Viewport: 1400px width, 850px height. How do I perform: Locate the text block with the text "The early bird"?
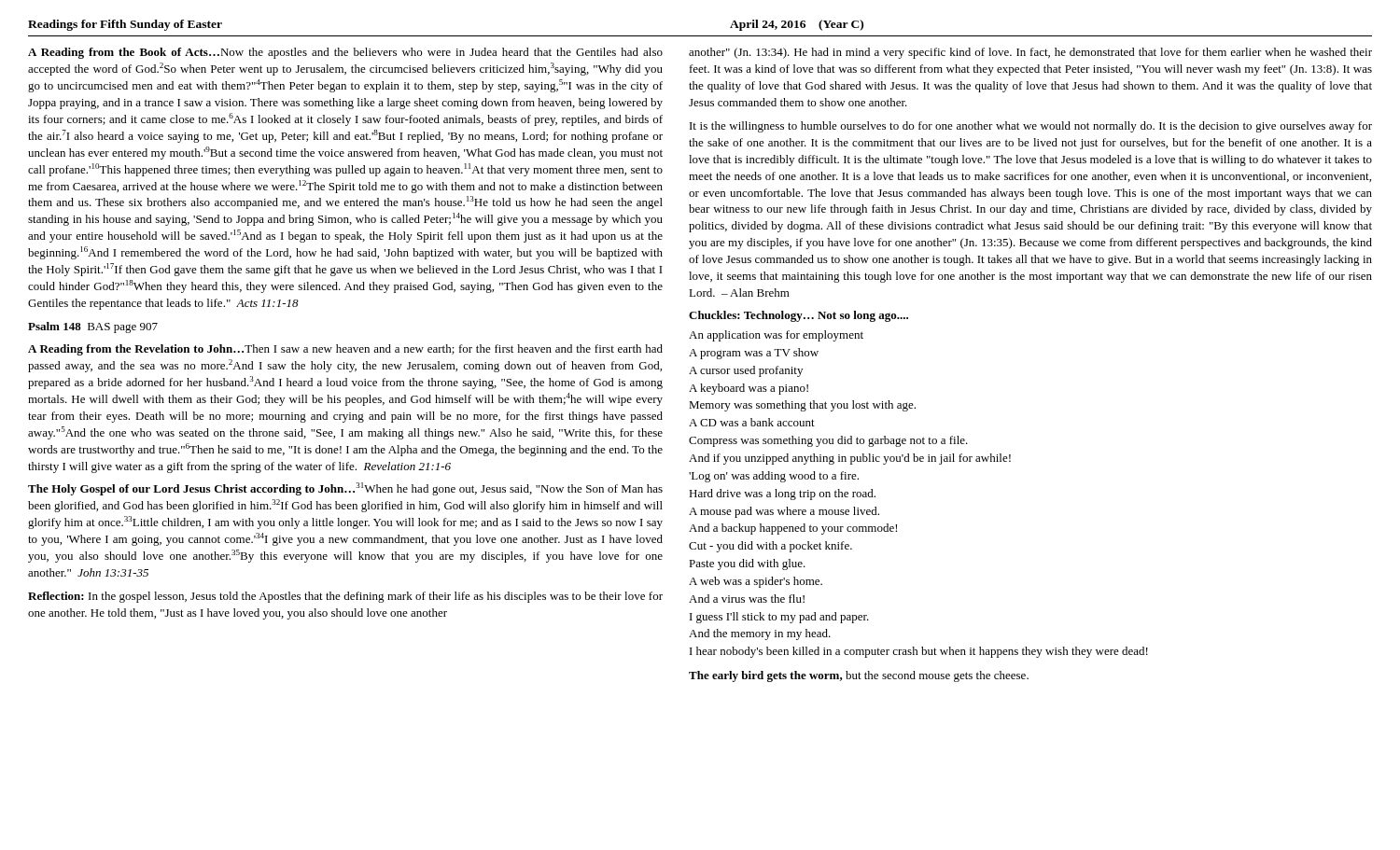pyautogui.click(x=1030, y=676)
